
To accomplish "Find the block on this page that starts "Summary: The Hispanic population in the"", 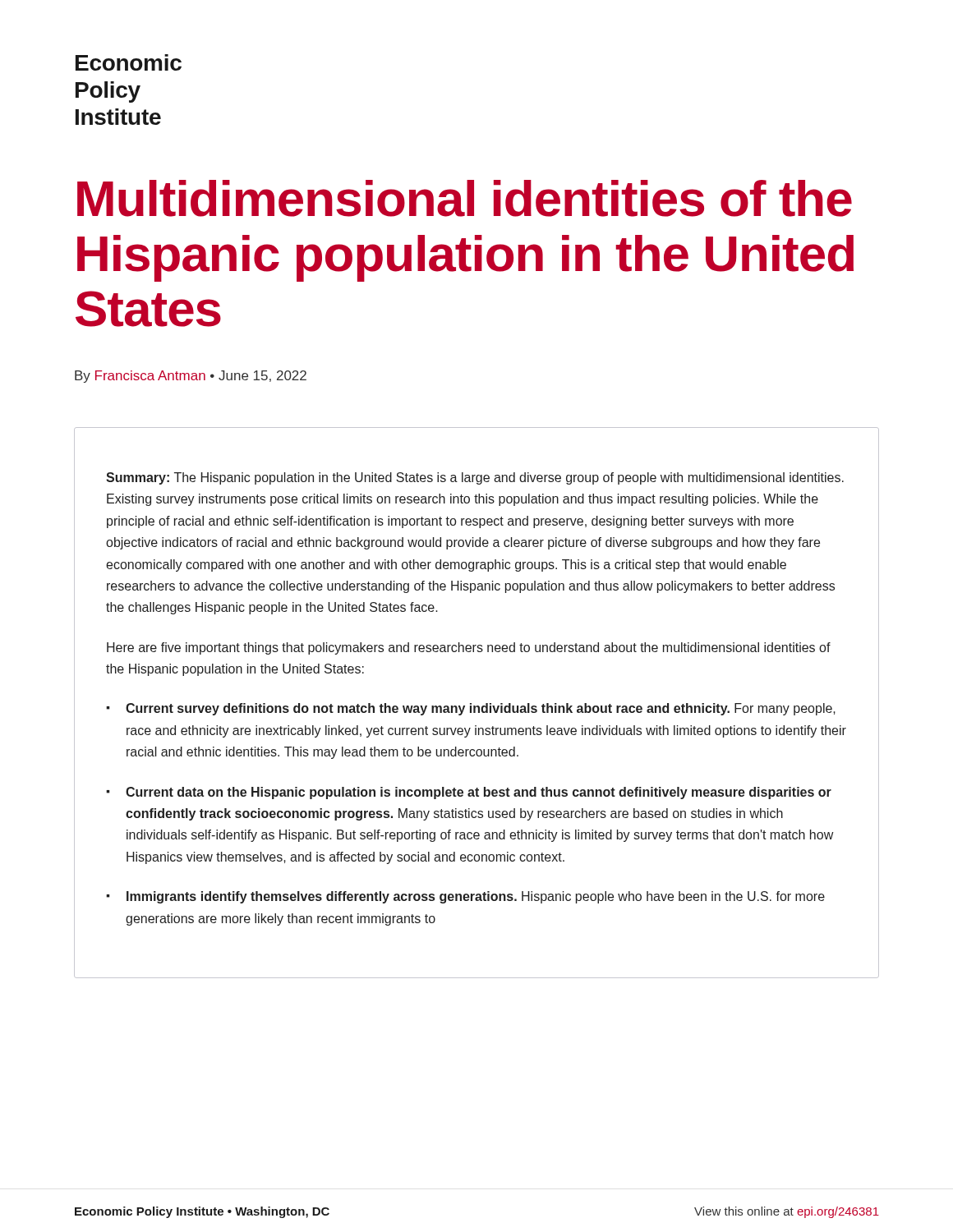I will [x=476, y=699].
